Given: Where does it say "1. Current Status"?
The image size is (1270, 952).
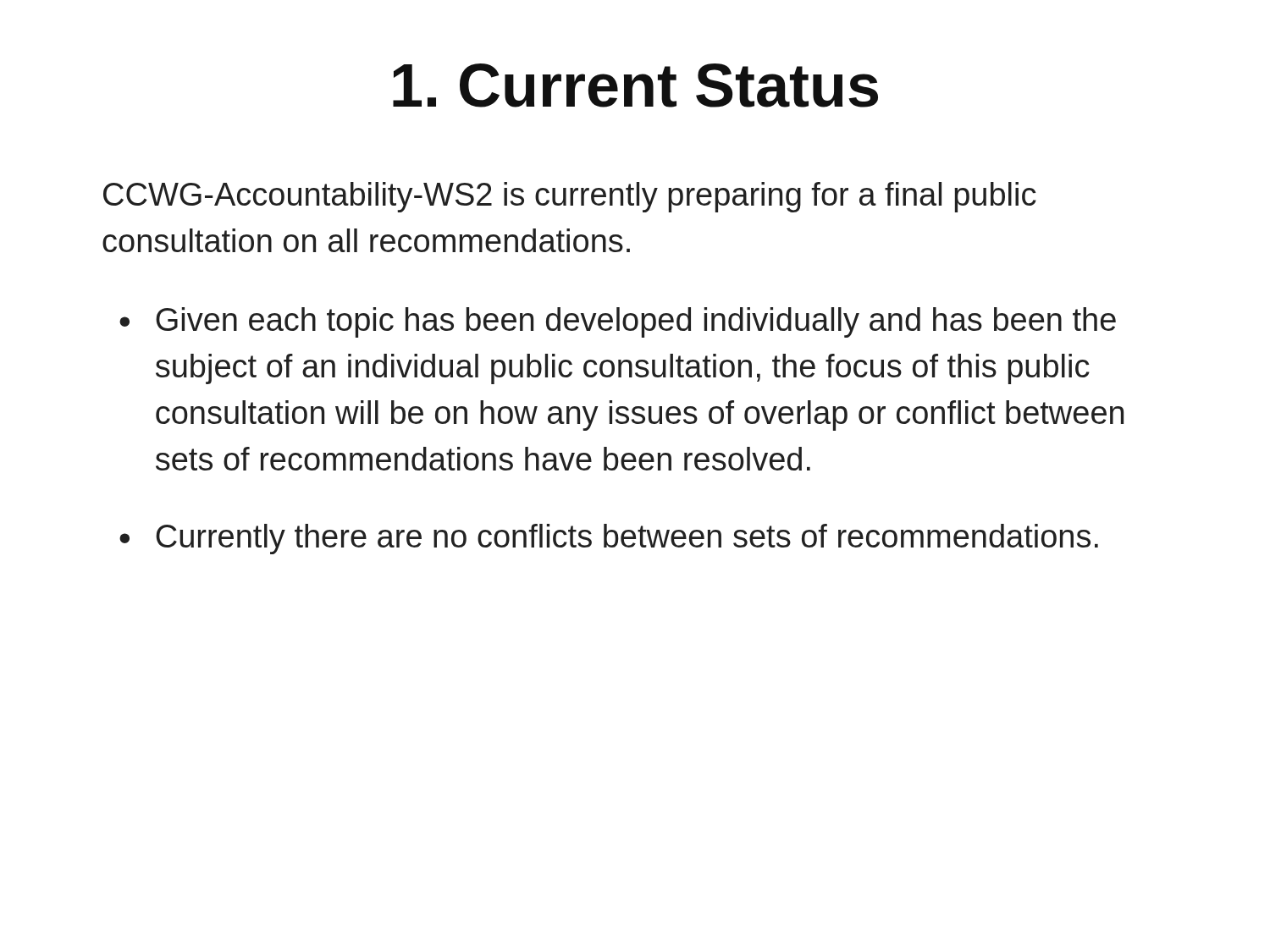Looking at the screenshot, I should [635, 86].
